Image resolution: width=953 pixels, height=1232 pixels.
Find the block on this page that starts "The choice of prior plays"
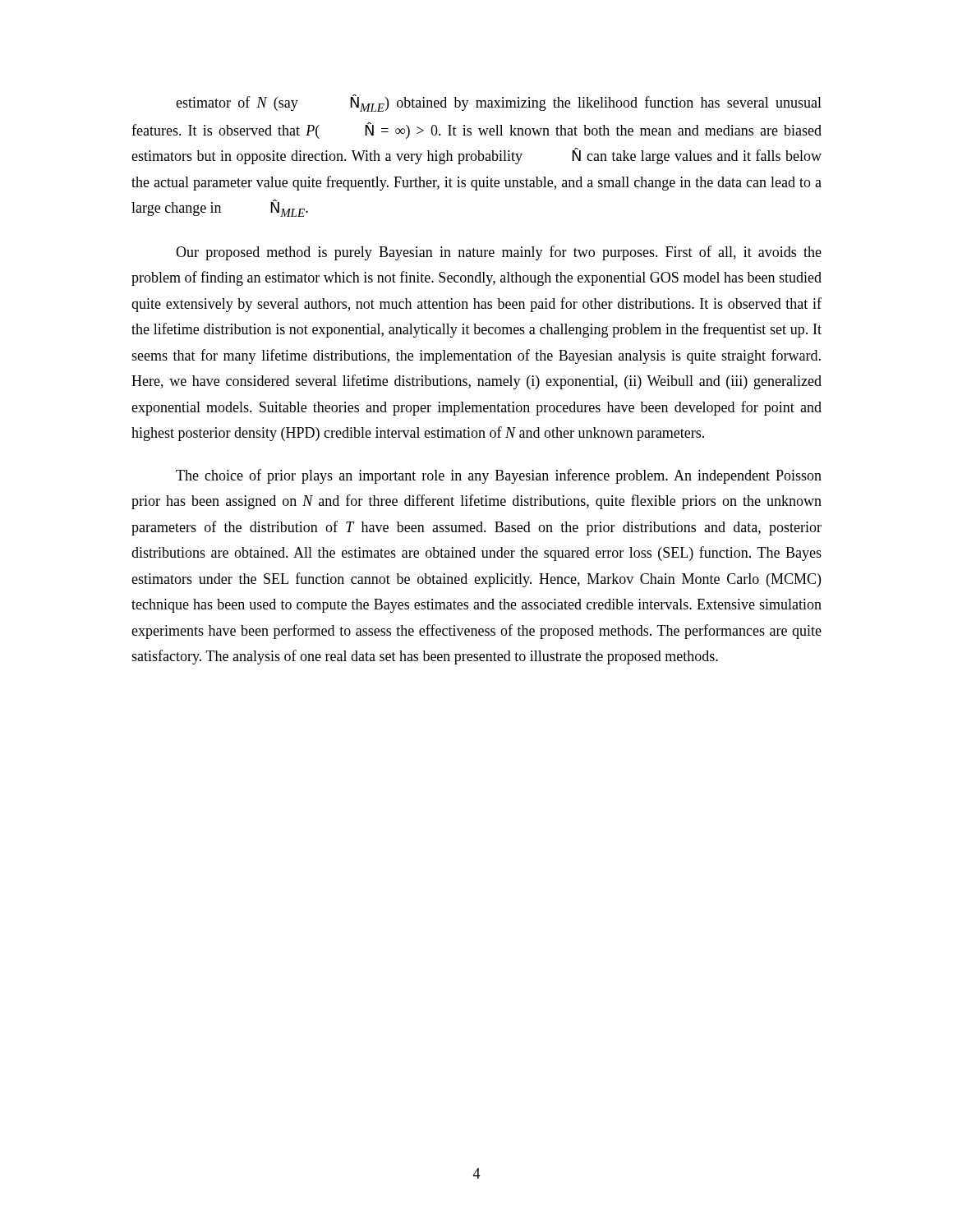(x=476, y=566)
